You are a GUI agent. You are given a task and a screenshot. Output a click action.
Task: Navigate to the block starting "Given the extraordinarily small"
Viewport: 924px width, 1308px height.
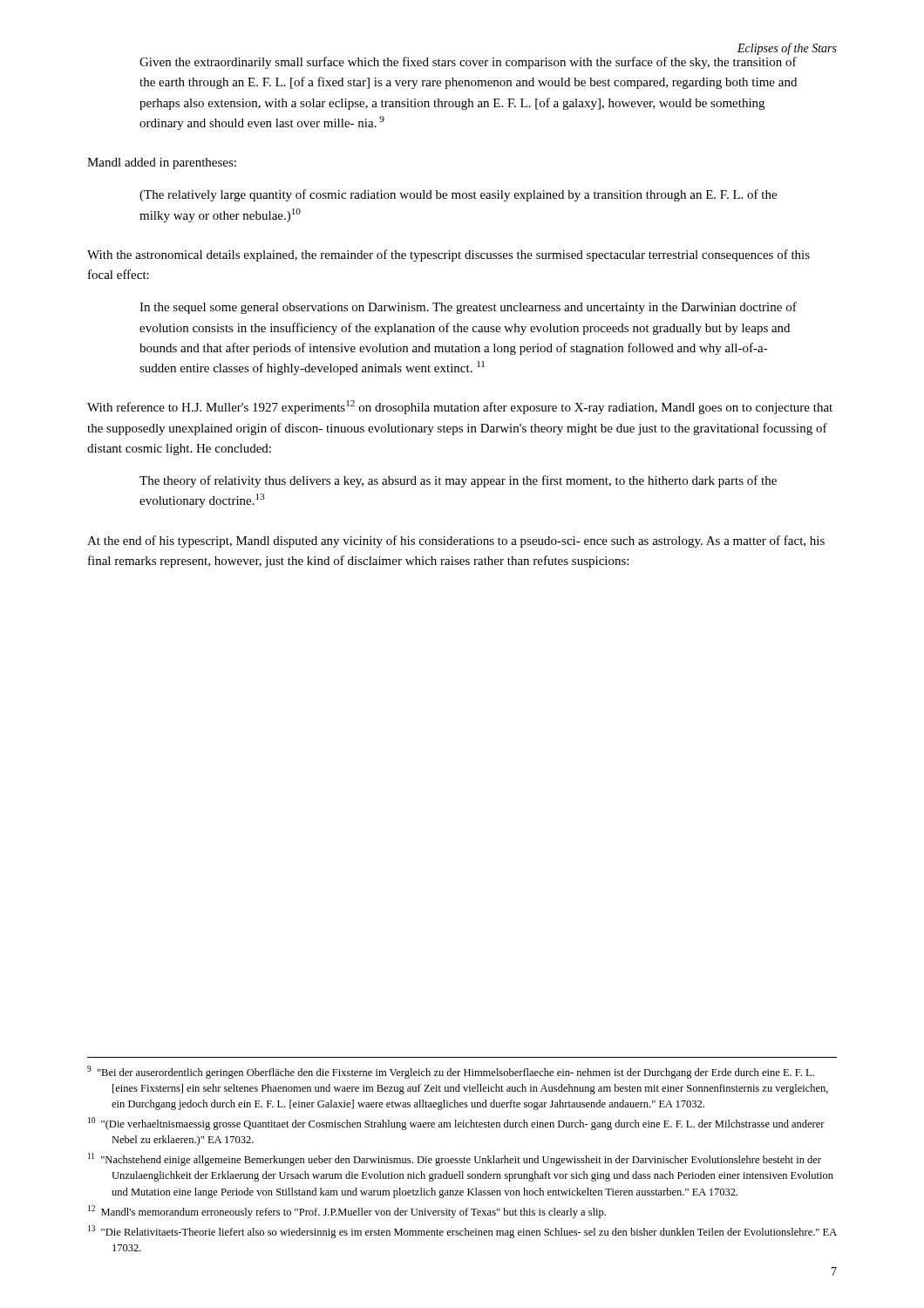(x=468, y=92)
